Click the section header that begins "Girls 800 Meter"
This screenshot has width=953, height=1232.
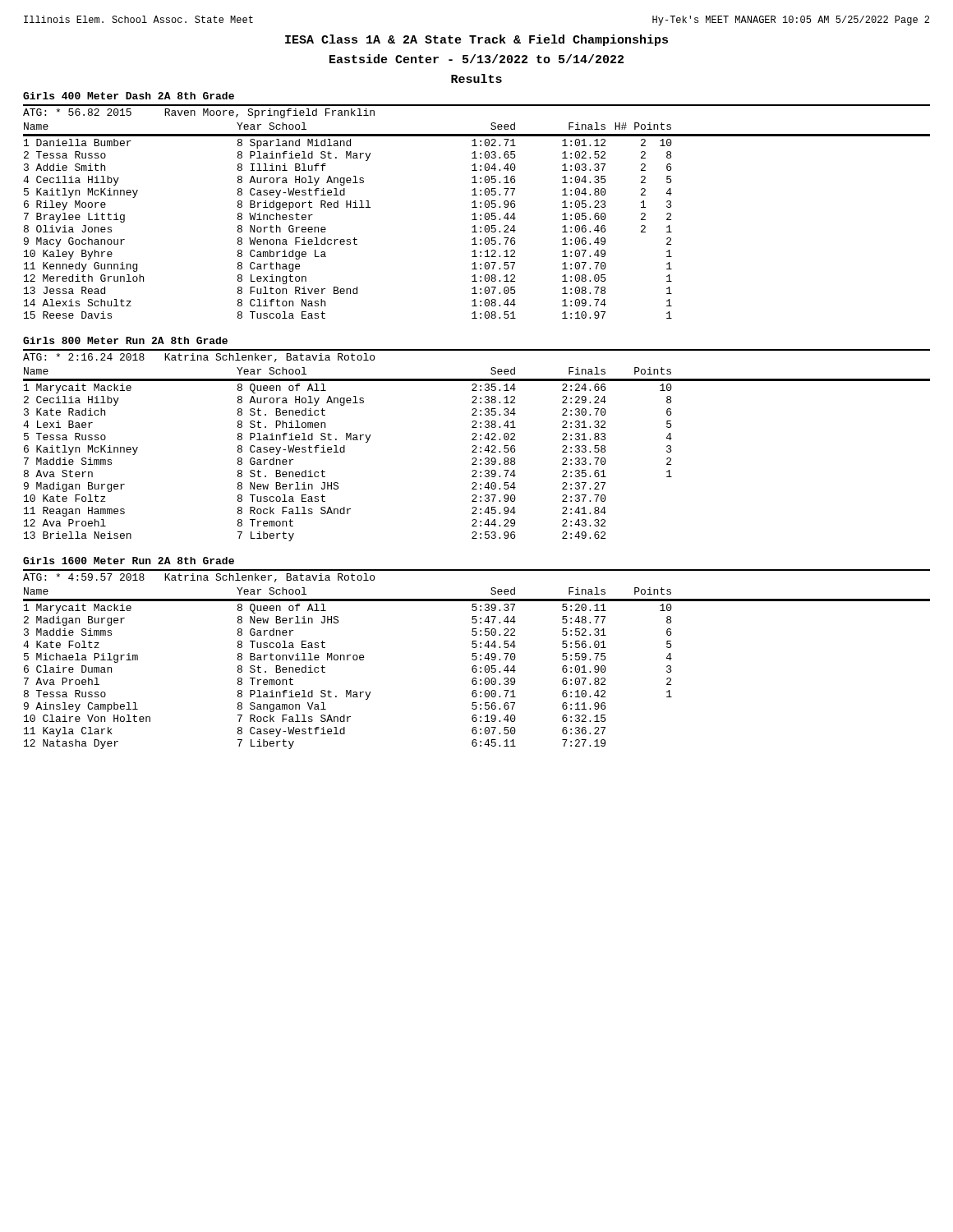(x=126, y=341)
